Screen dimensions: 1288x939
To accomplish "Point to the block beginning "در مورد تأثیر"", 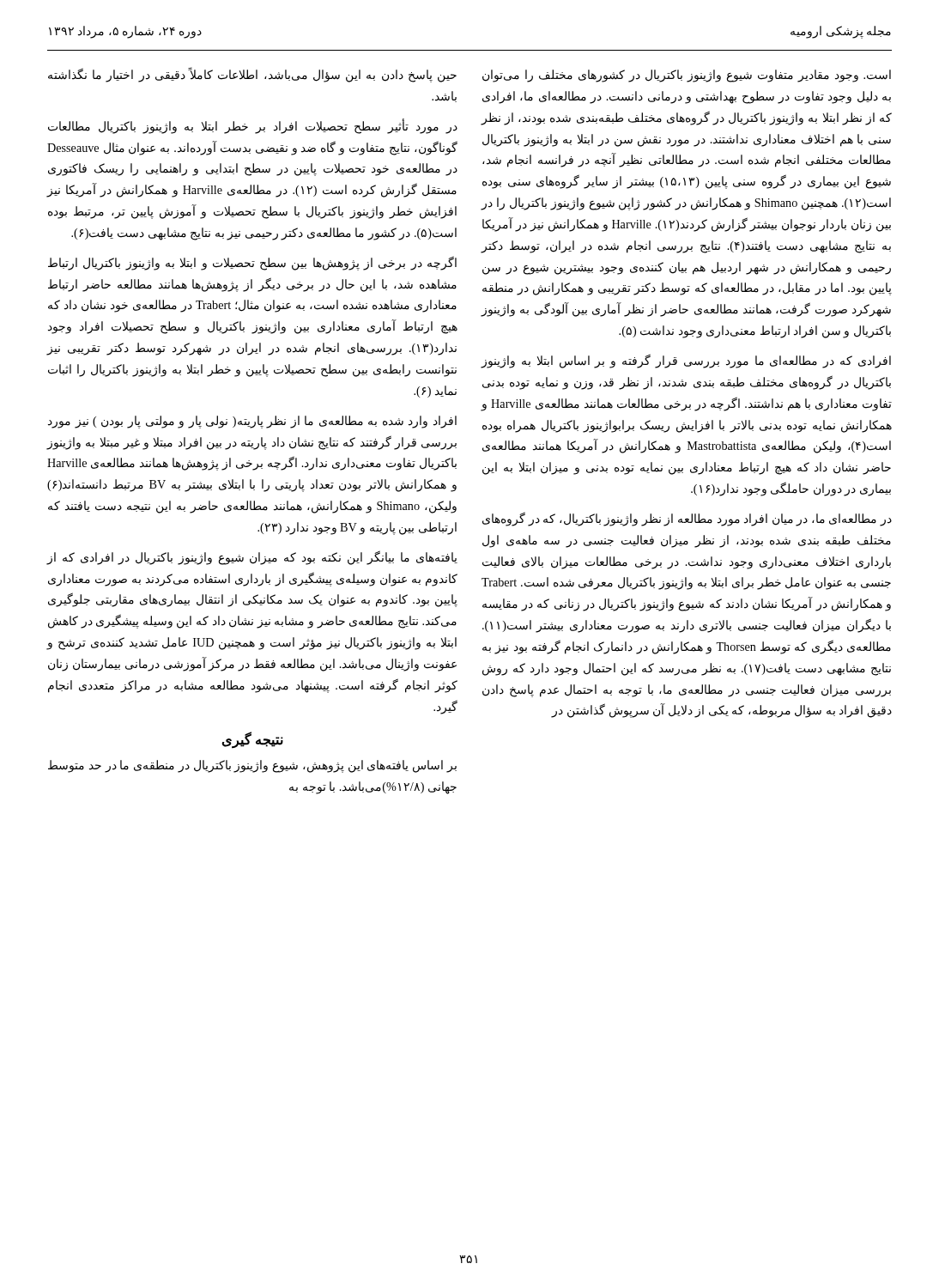I will tap(252, 179).
